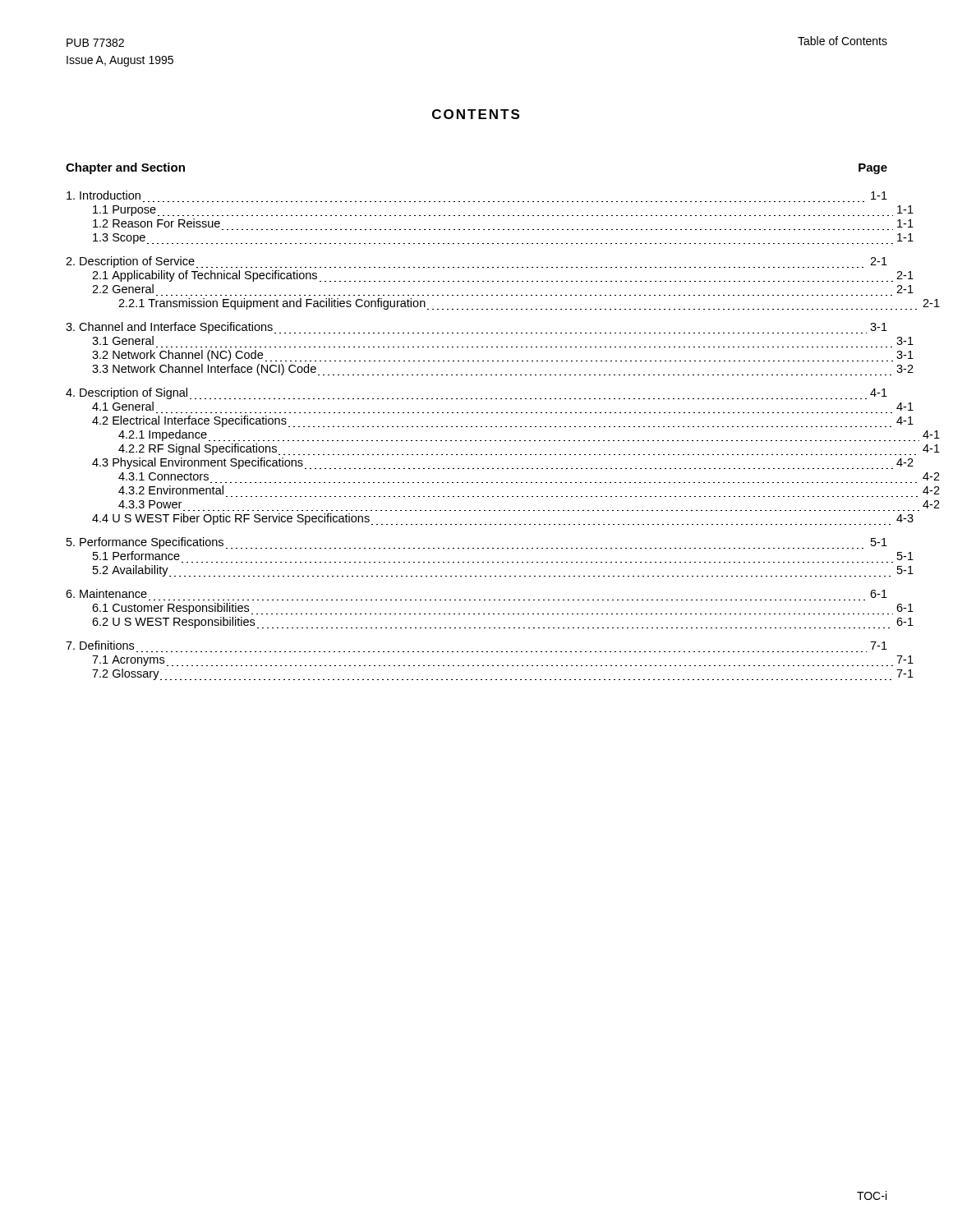
Task: Click where it says "5.2 Availability 5-1"
Action: coord(503,570)
